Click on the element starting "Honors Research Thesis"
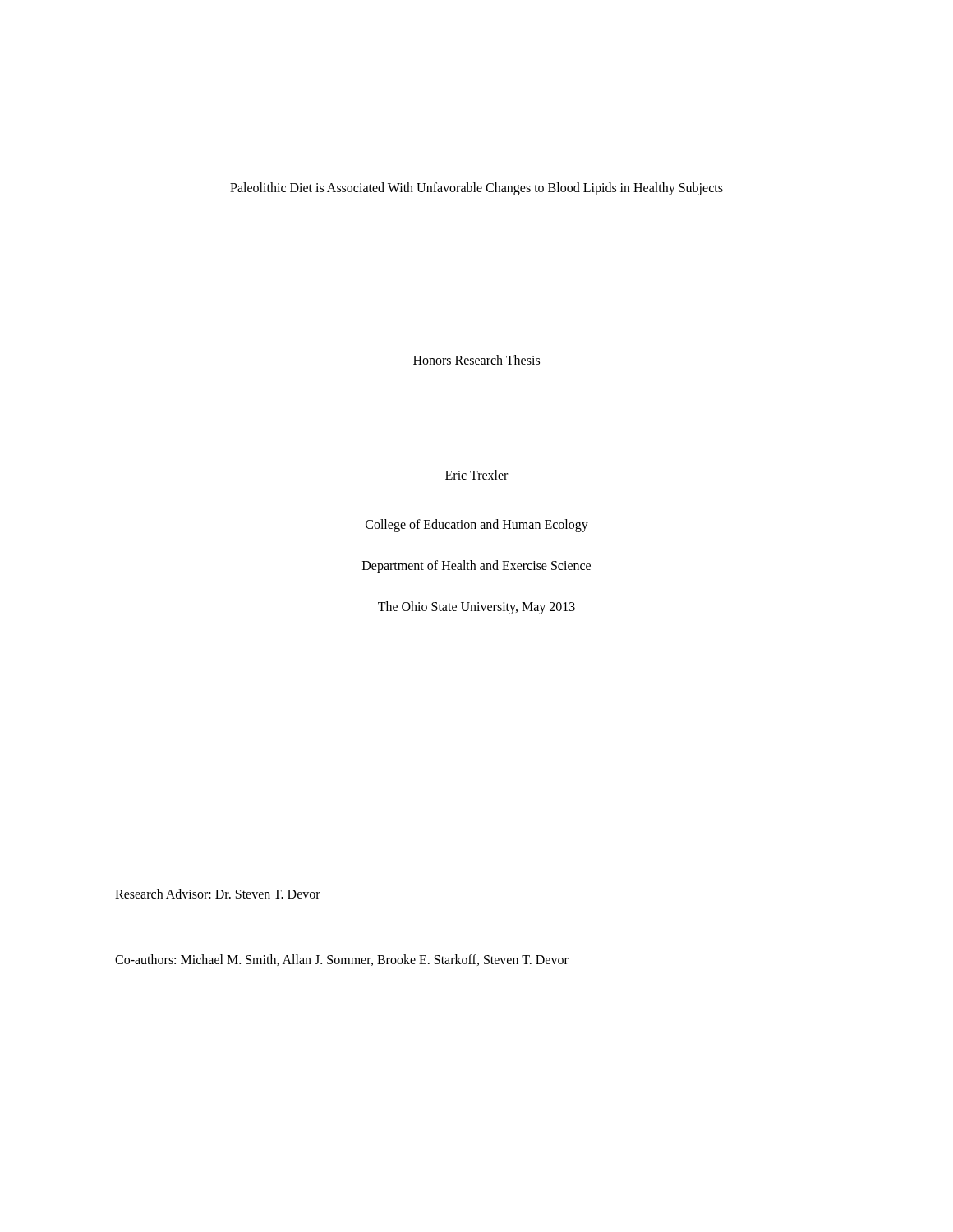 pos(476,360)
